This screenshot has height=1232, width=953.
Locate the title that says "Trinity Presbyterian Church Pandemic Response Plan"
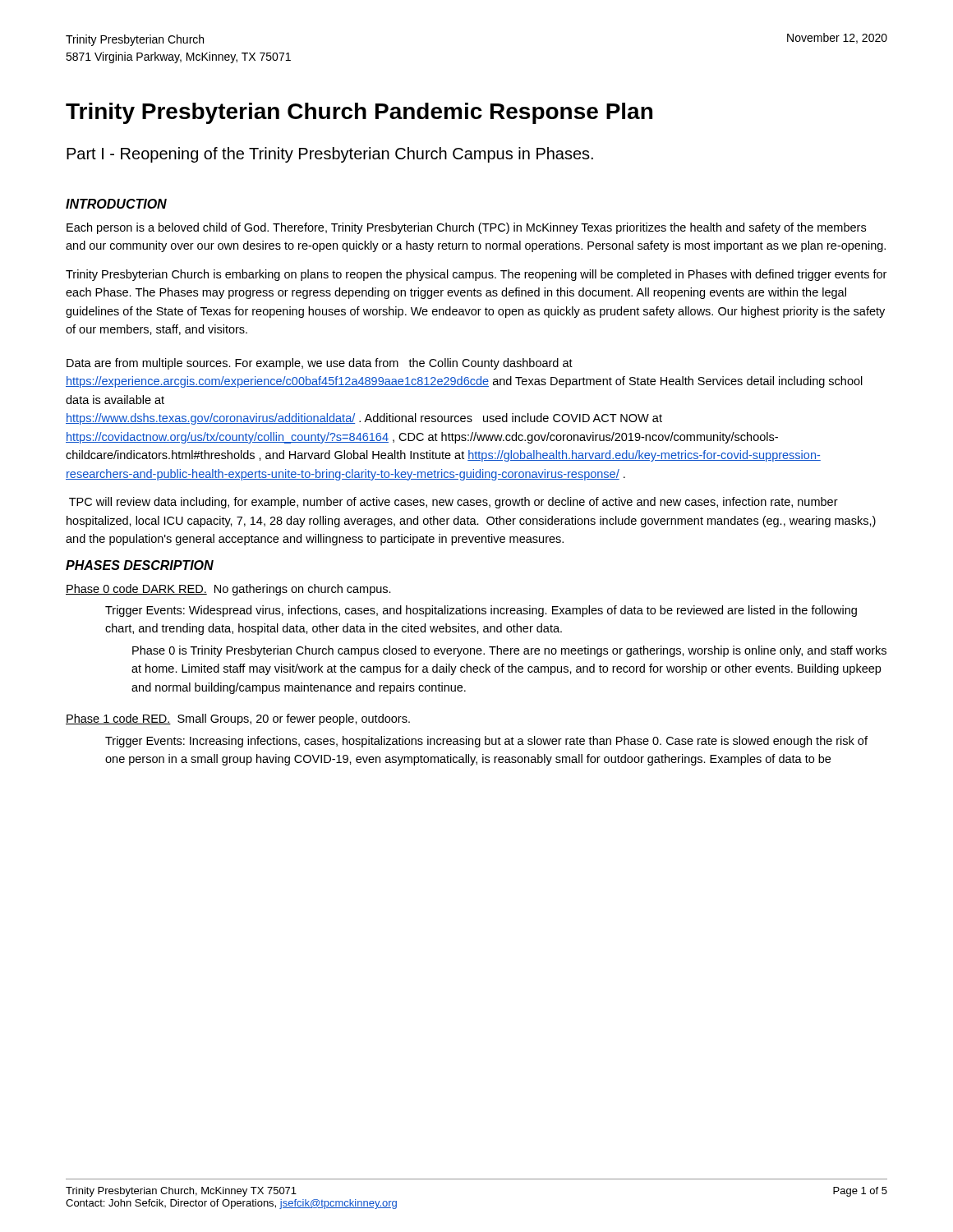pyautogui.click(x=360, y=111)
